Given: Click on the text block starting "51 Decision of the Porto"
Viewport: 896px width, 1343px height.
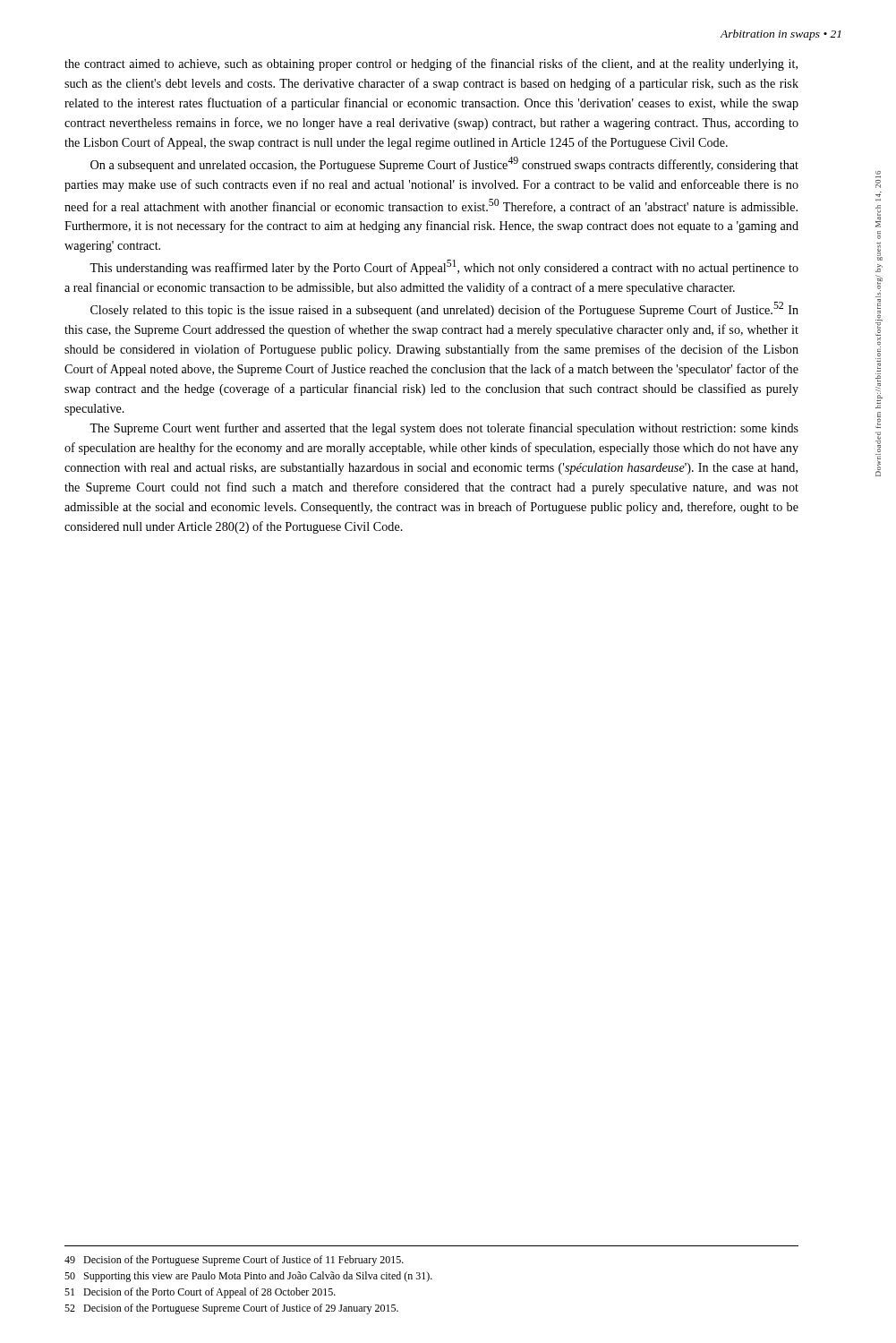Looking at the screenshot, I should tap(200, 1292).
